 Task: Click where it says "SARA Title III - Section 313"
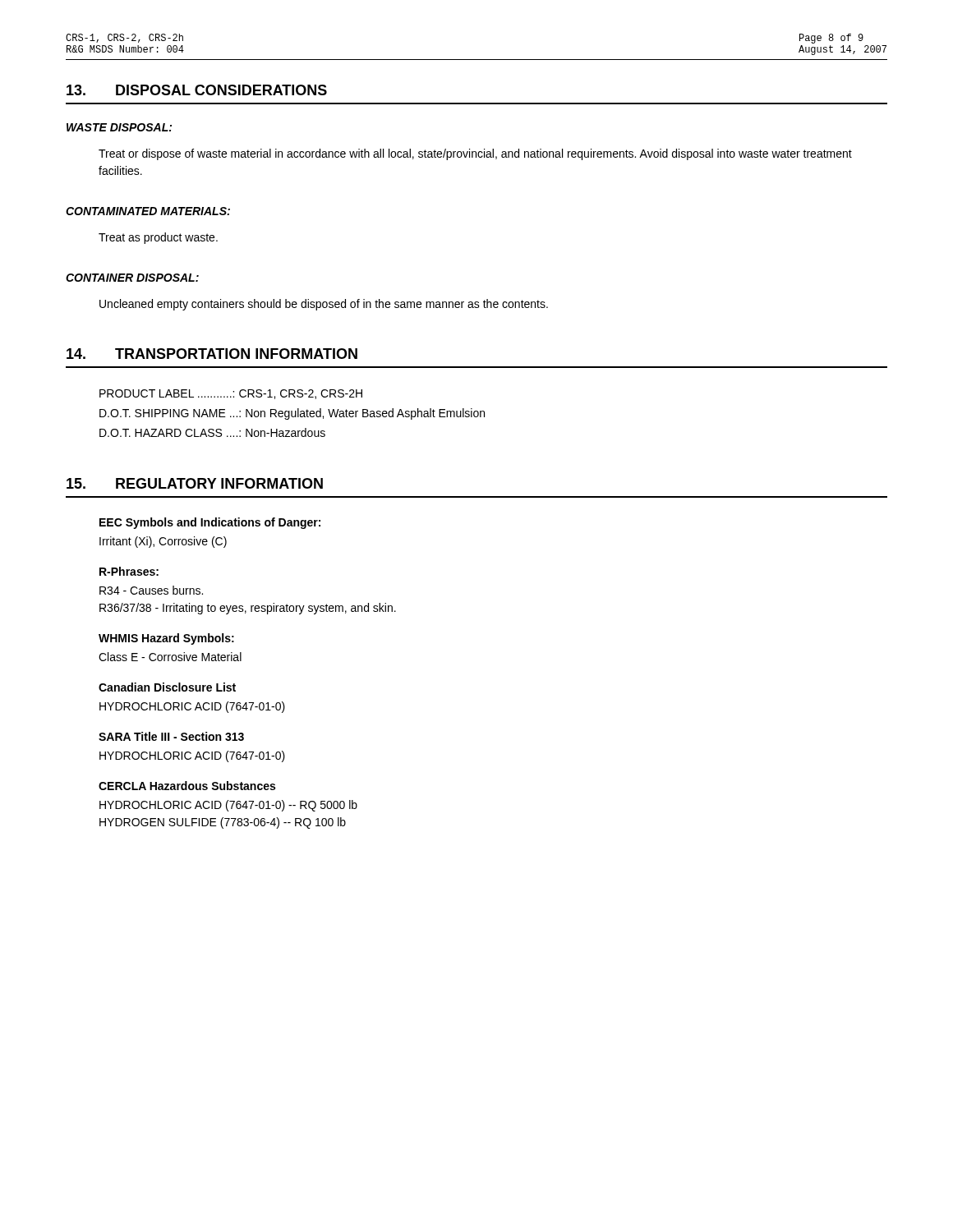(171, 736)
